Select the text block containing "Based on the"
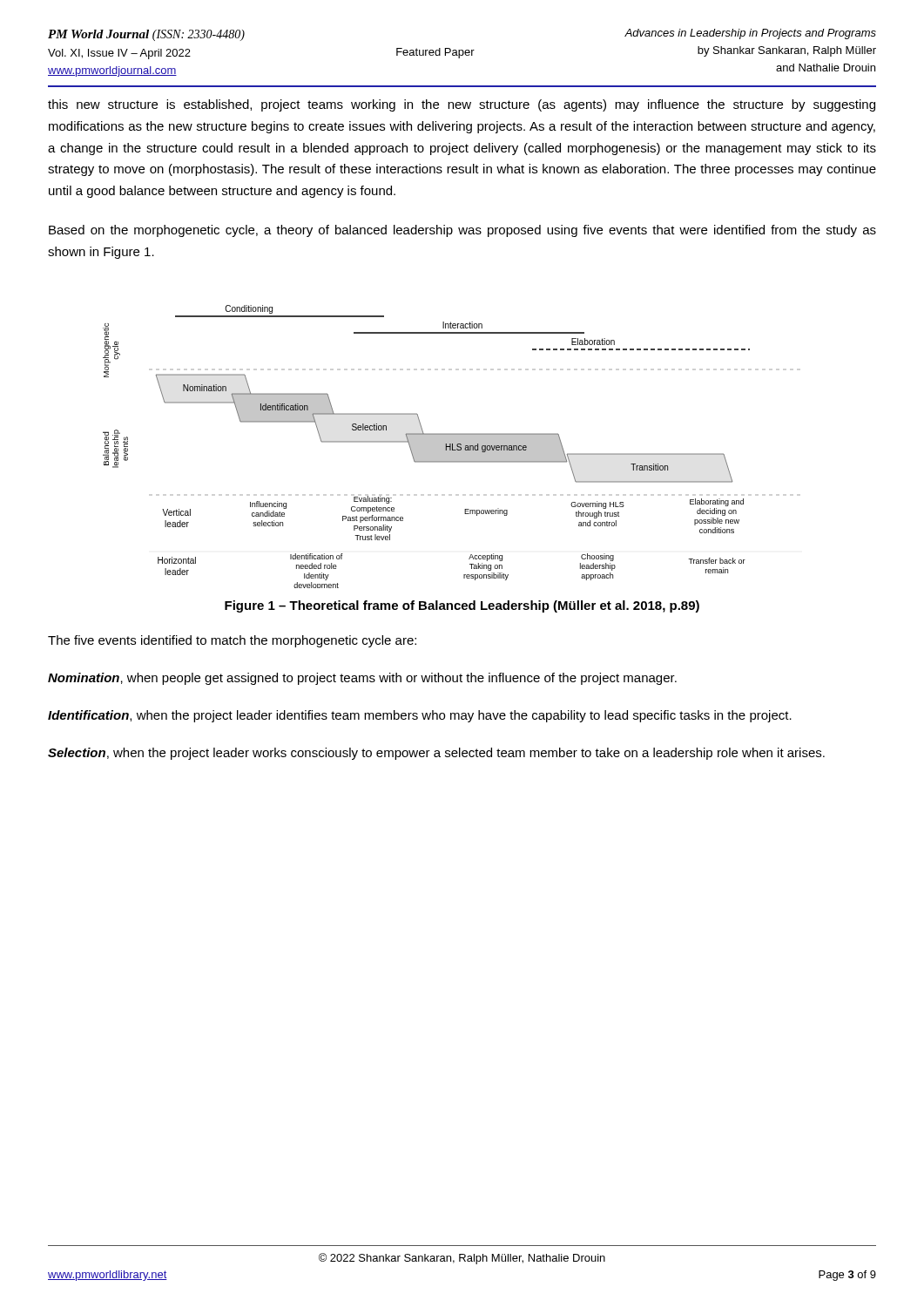Screen dimensions: 1307x924 462,240
